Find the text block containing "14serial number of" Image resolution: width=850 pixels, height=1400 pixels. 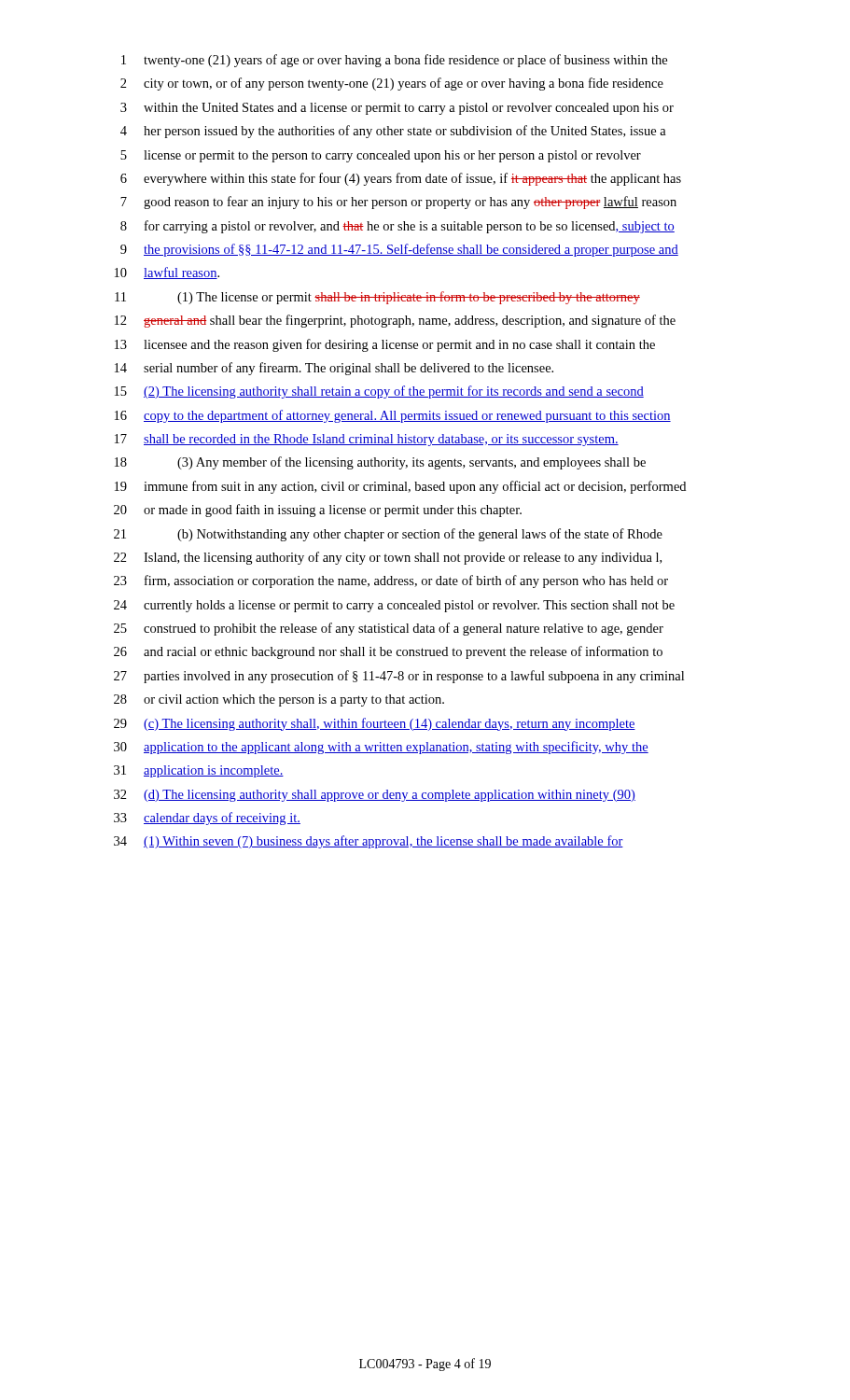(433, 368)
